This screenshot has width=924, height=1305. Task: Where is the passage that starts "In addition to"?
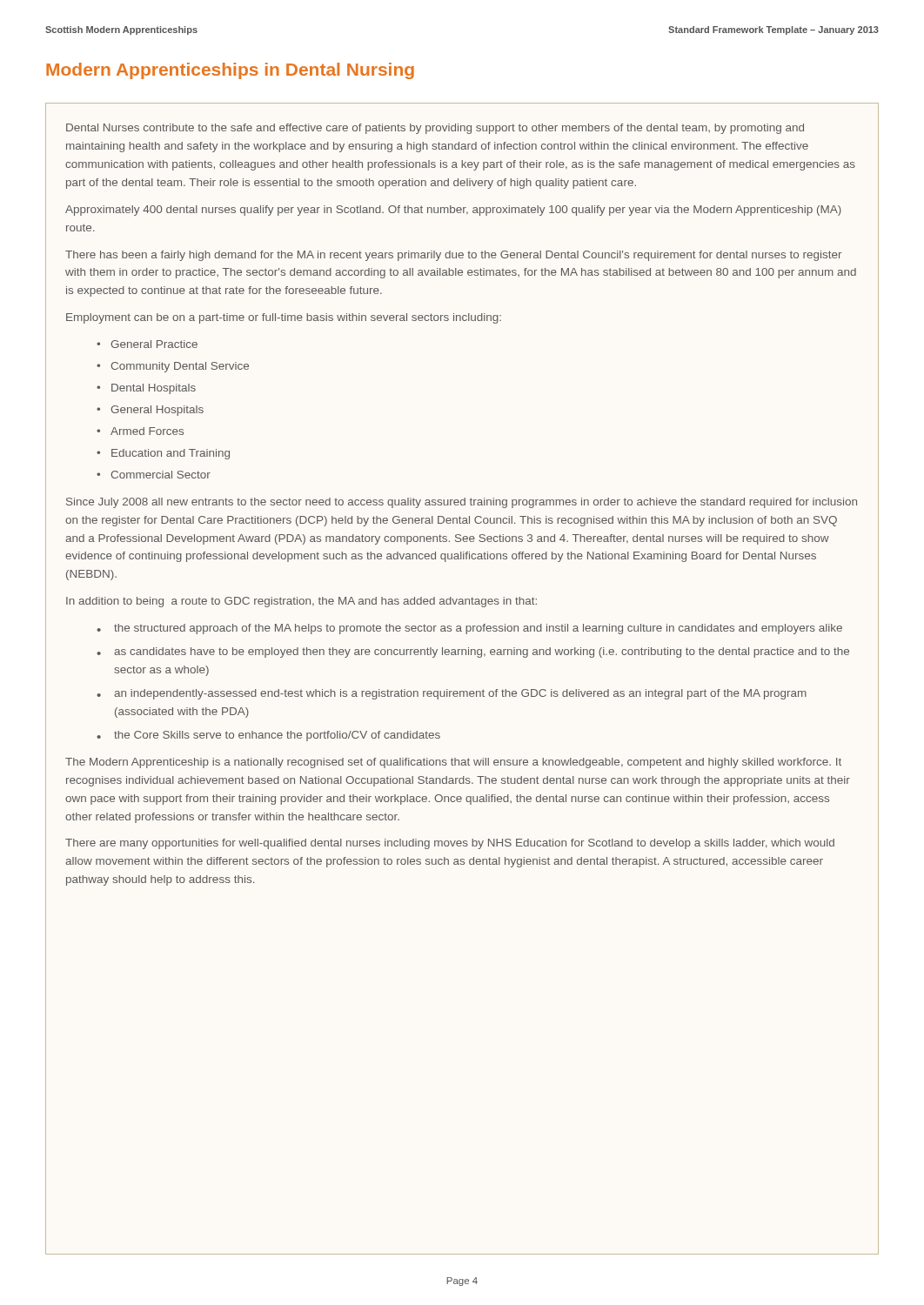pyautogui.click(x=462, y=602)
